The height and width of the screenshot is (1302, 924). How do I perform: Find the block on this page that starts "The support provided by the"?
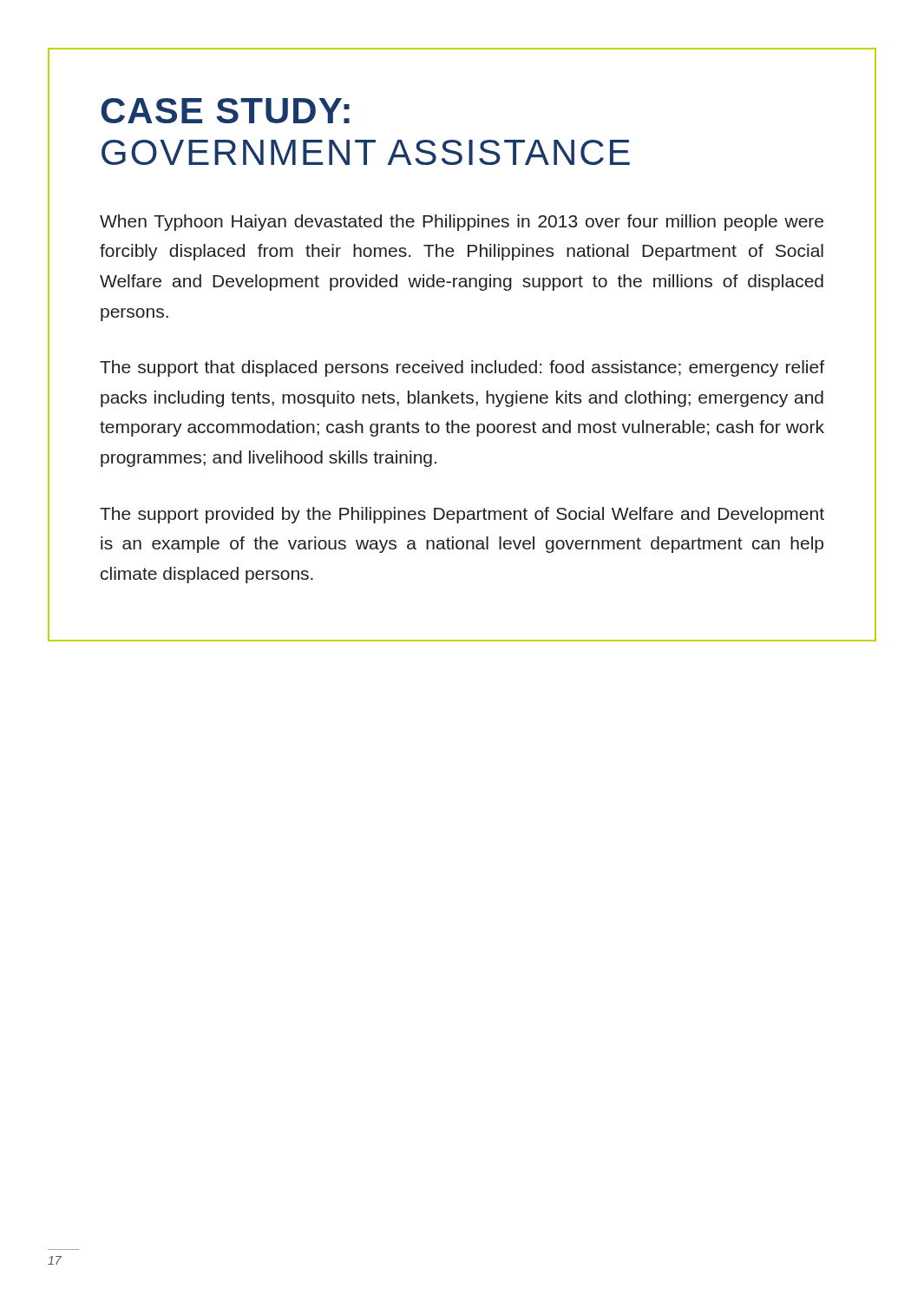click(462, 543)
